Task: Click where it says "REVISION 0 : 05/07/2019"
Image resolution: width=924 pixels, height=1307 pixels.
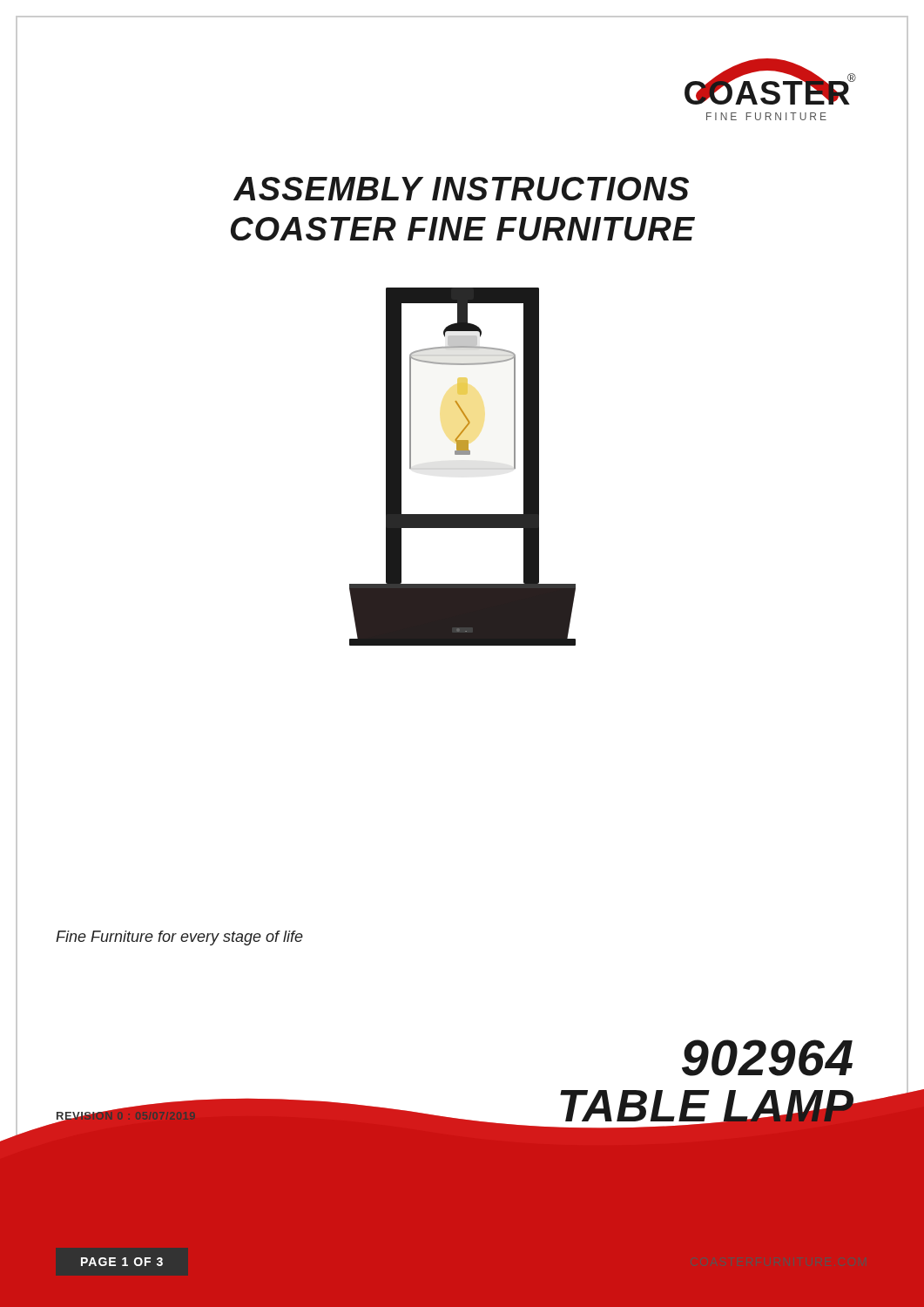Action: (126, 1116)
